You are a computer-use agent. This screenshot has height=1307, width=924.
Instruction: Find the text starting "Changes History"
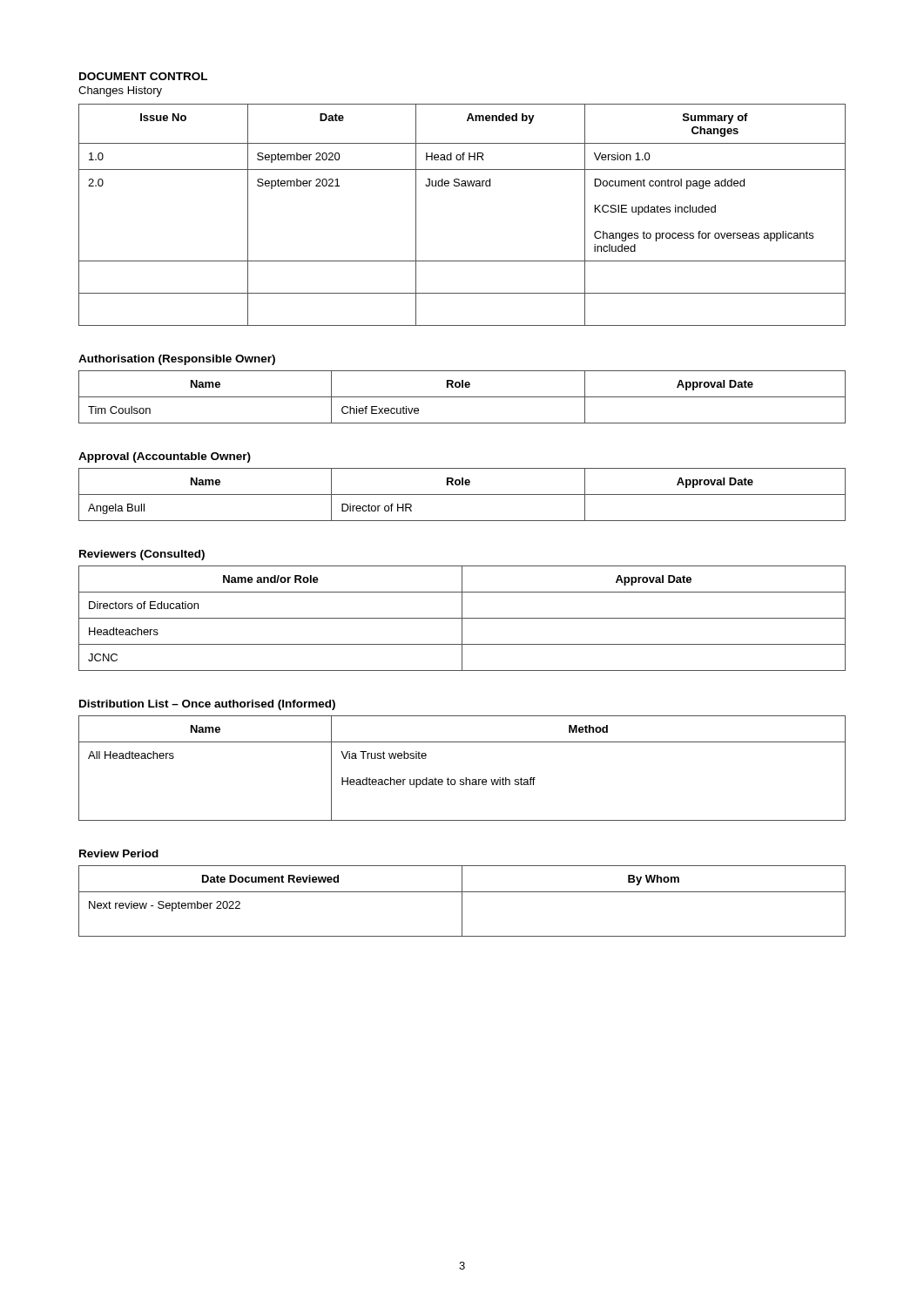coord(120,90)
